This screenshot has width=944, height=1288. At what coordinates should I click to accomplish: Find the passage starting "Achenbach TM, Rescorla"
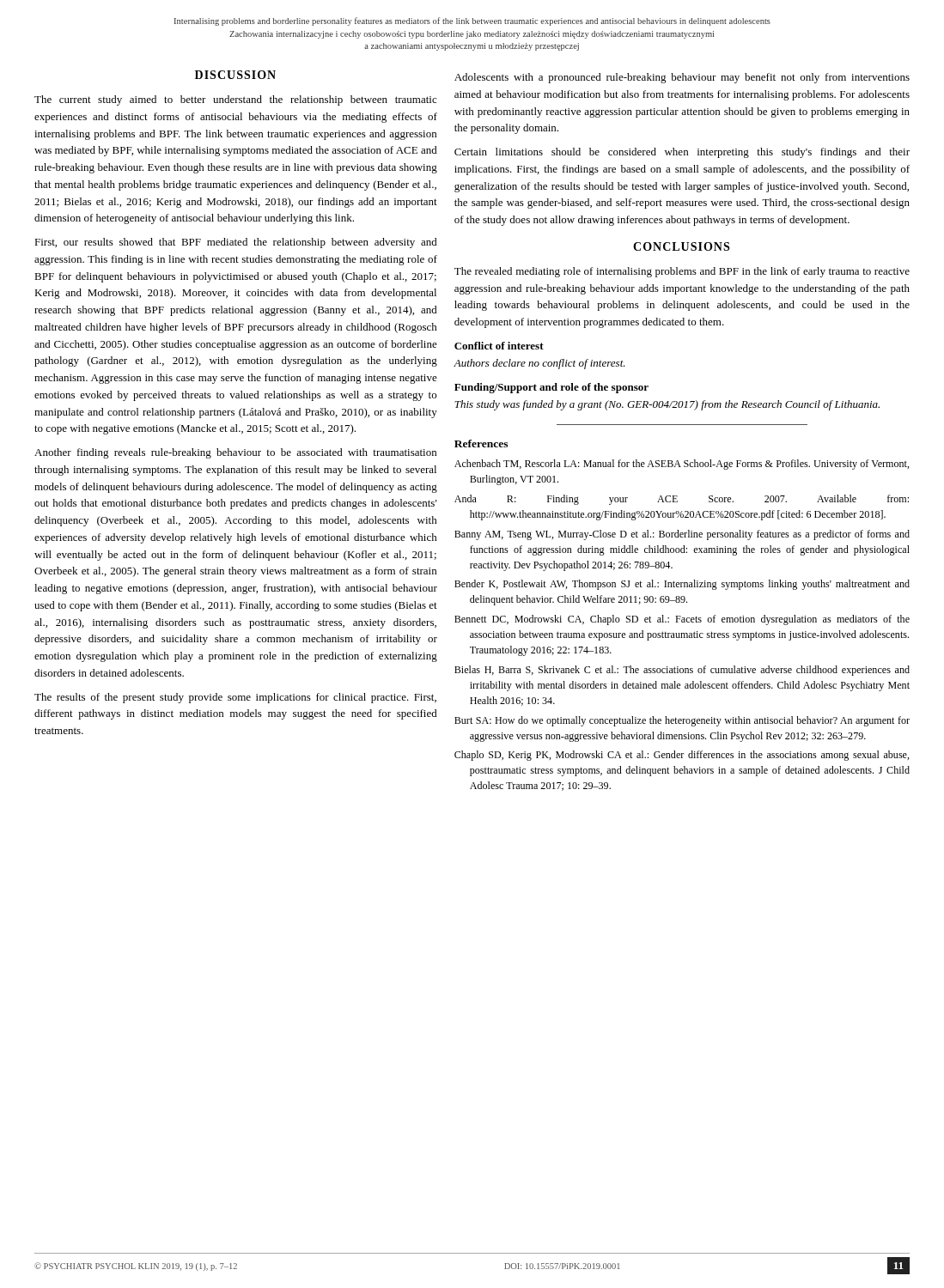[x=682, y=472]
